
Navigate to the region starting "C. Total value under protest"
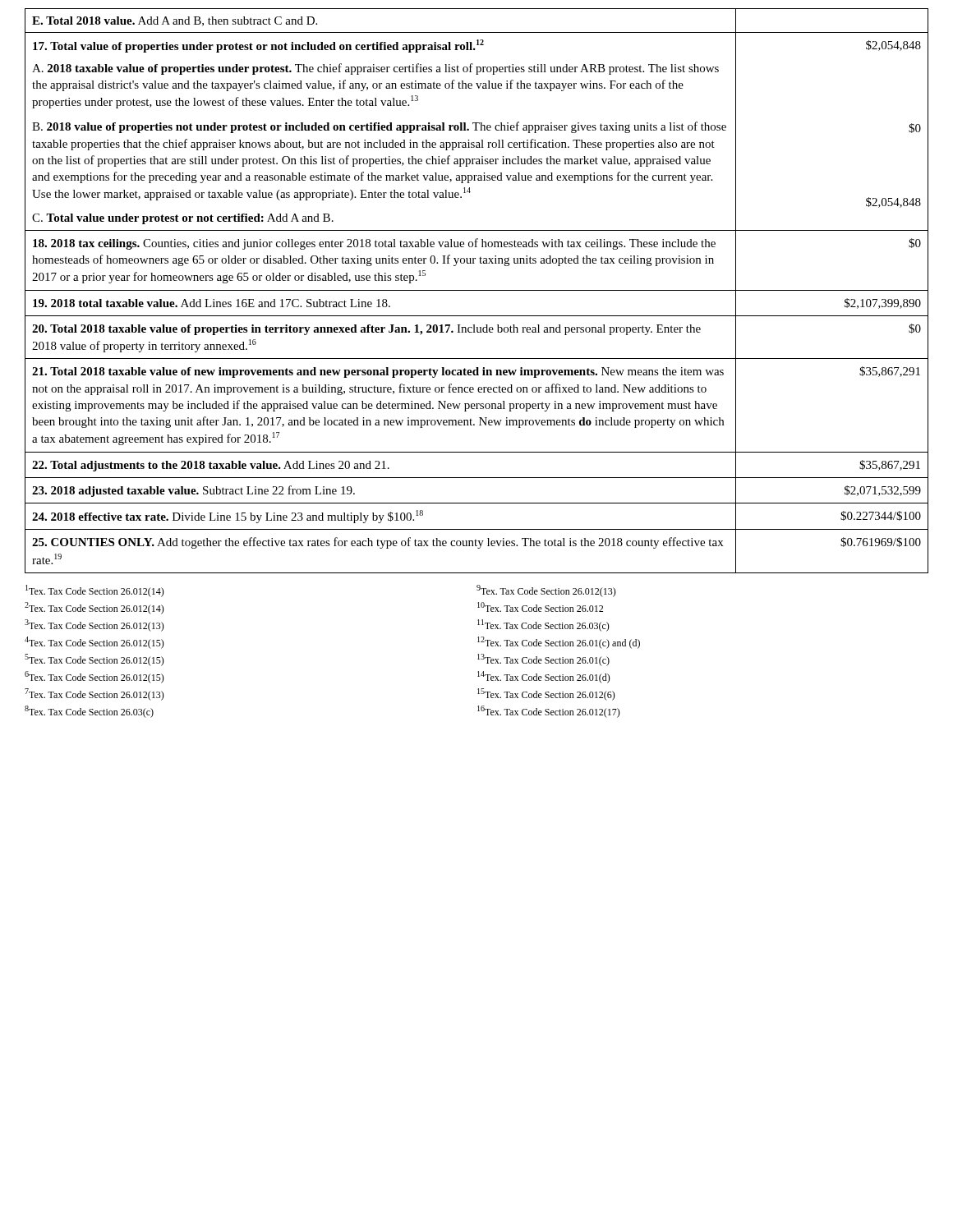[183, 217]
